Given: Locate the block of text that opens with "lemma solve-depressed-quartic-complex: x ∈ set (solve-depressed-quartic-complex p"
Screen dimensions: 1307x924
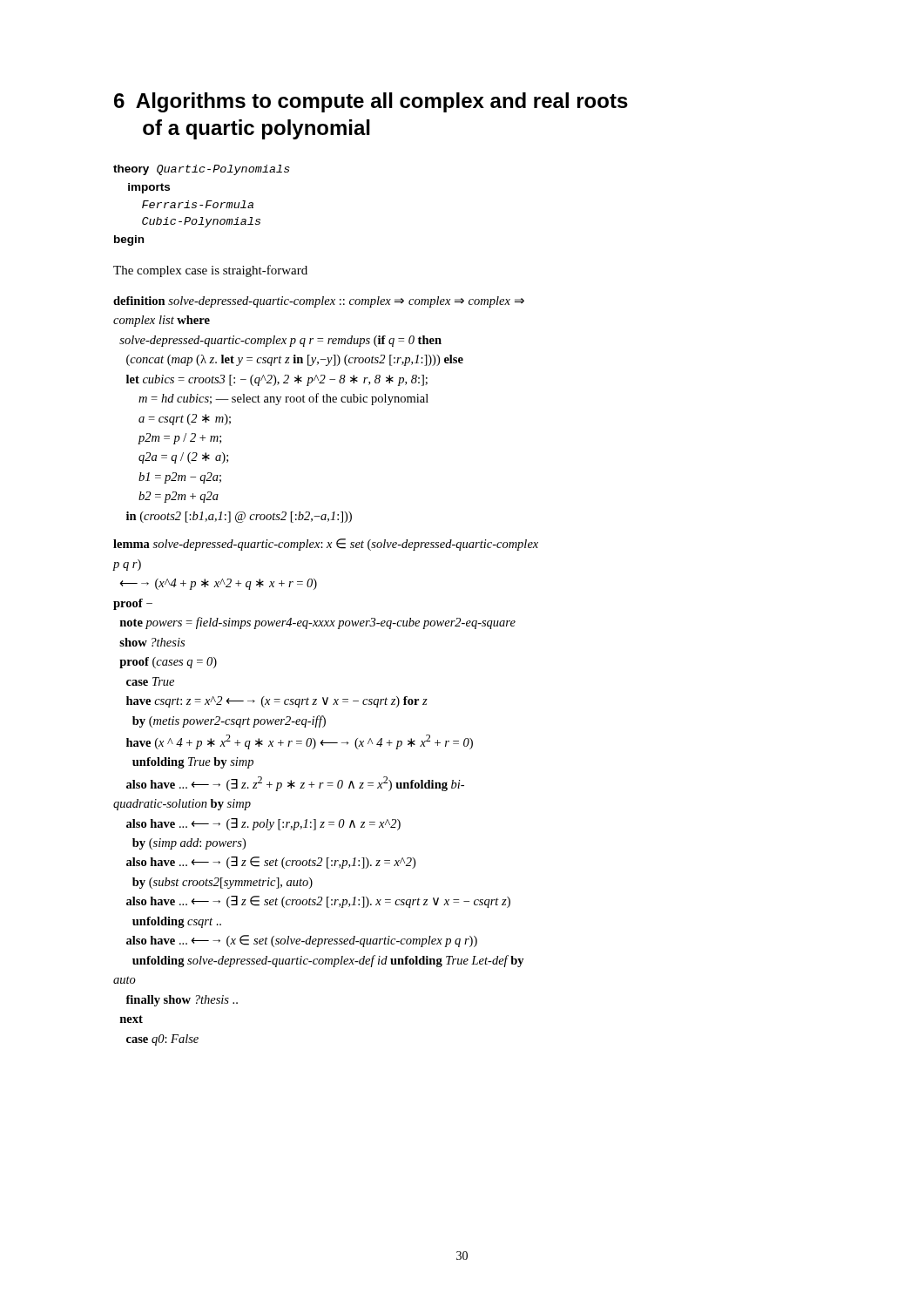Looking at the screenshot, I should (x=462, y=791).
